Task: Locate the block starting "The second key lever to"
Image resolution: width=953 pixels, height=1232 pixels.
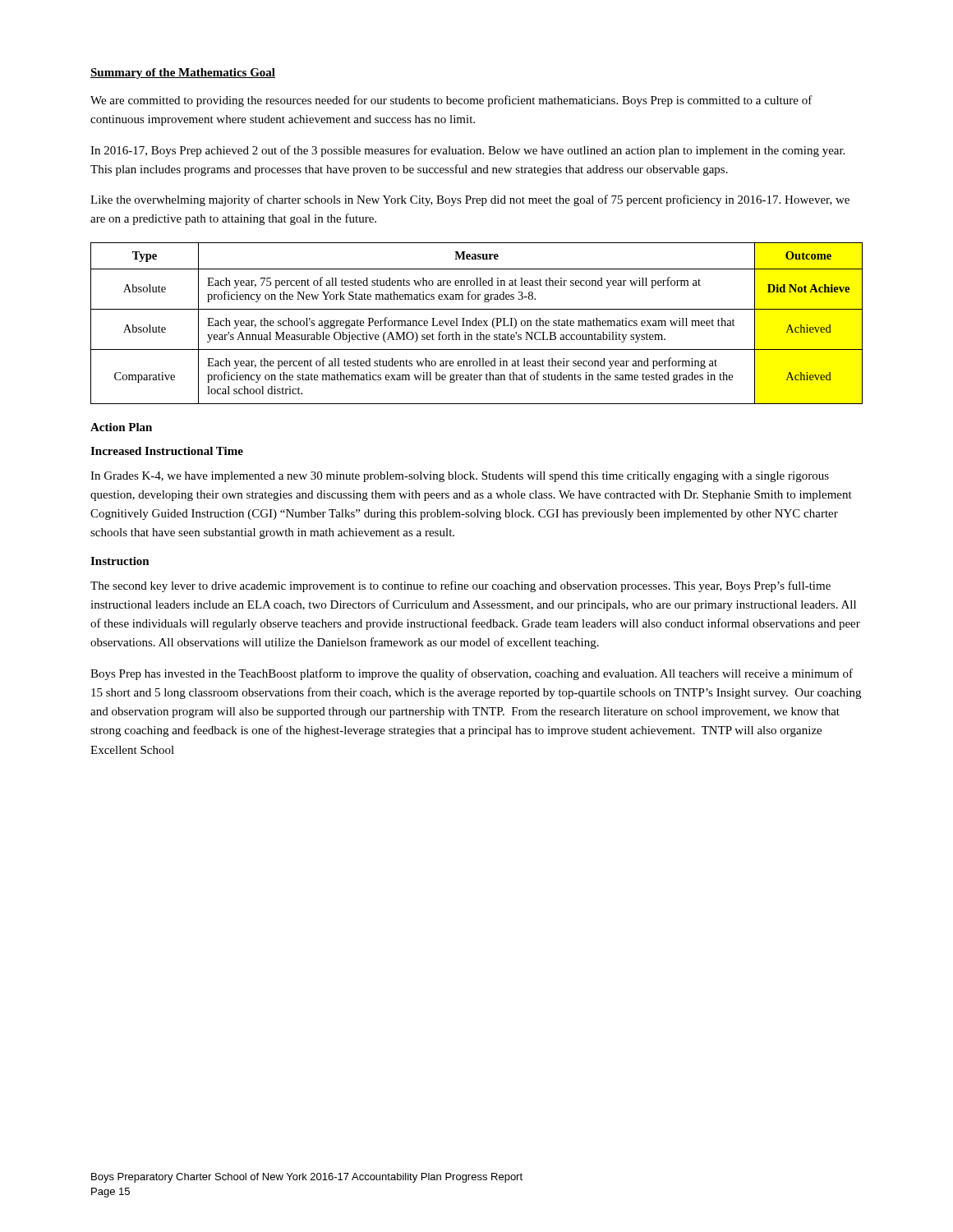Action: [x=475, y=614]
